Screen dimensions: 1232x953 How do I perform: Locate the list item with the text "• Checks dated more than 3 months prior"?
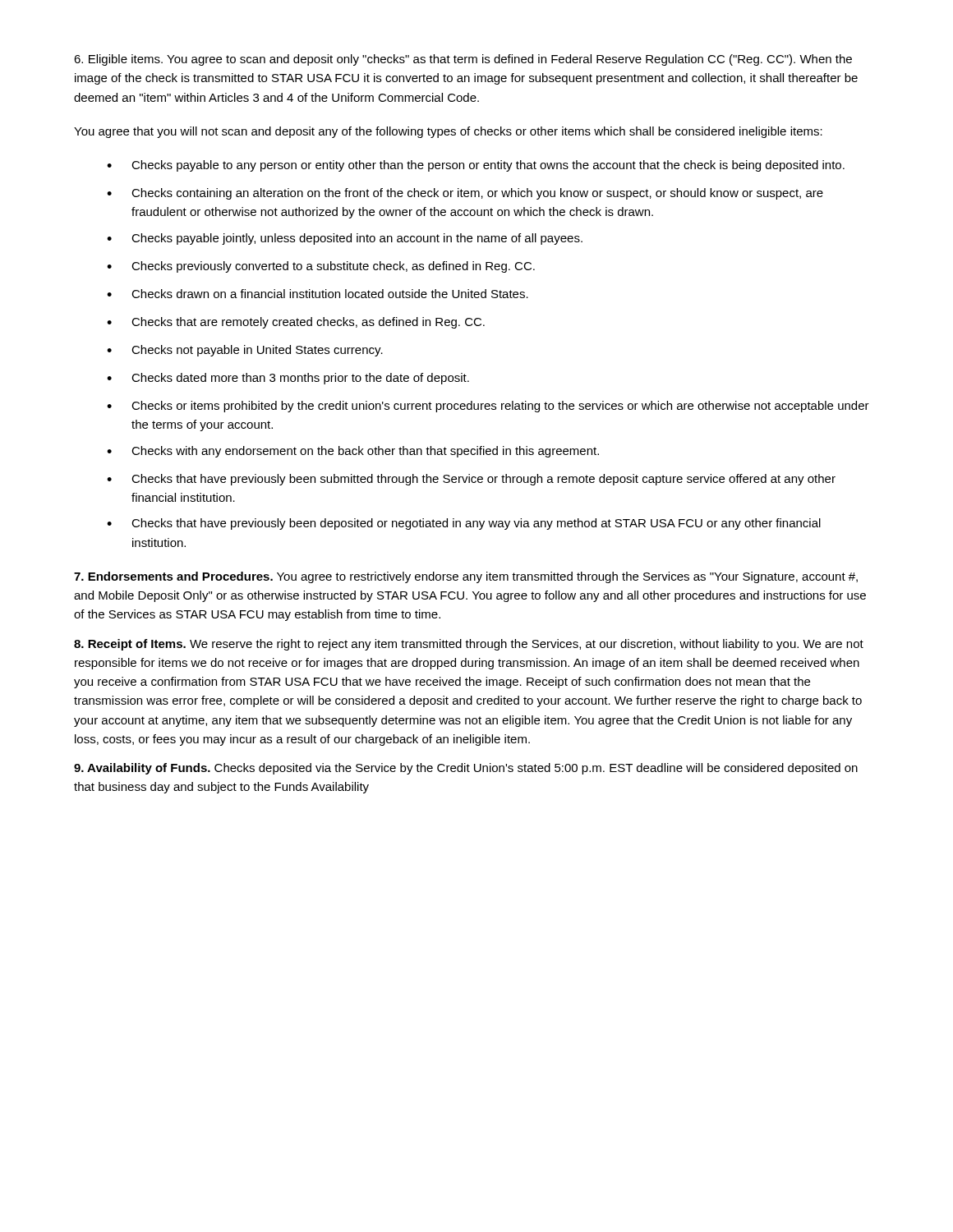(x=288, y=379)
